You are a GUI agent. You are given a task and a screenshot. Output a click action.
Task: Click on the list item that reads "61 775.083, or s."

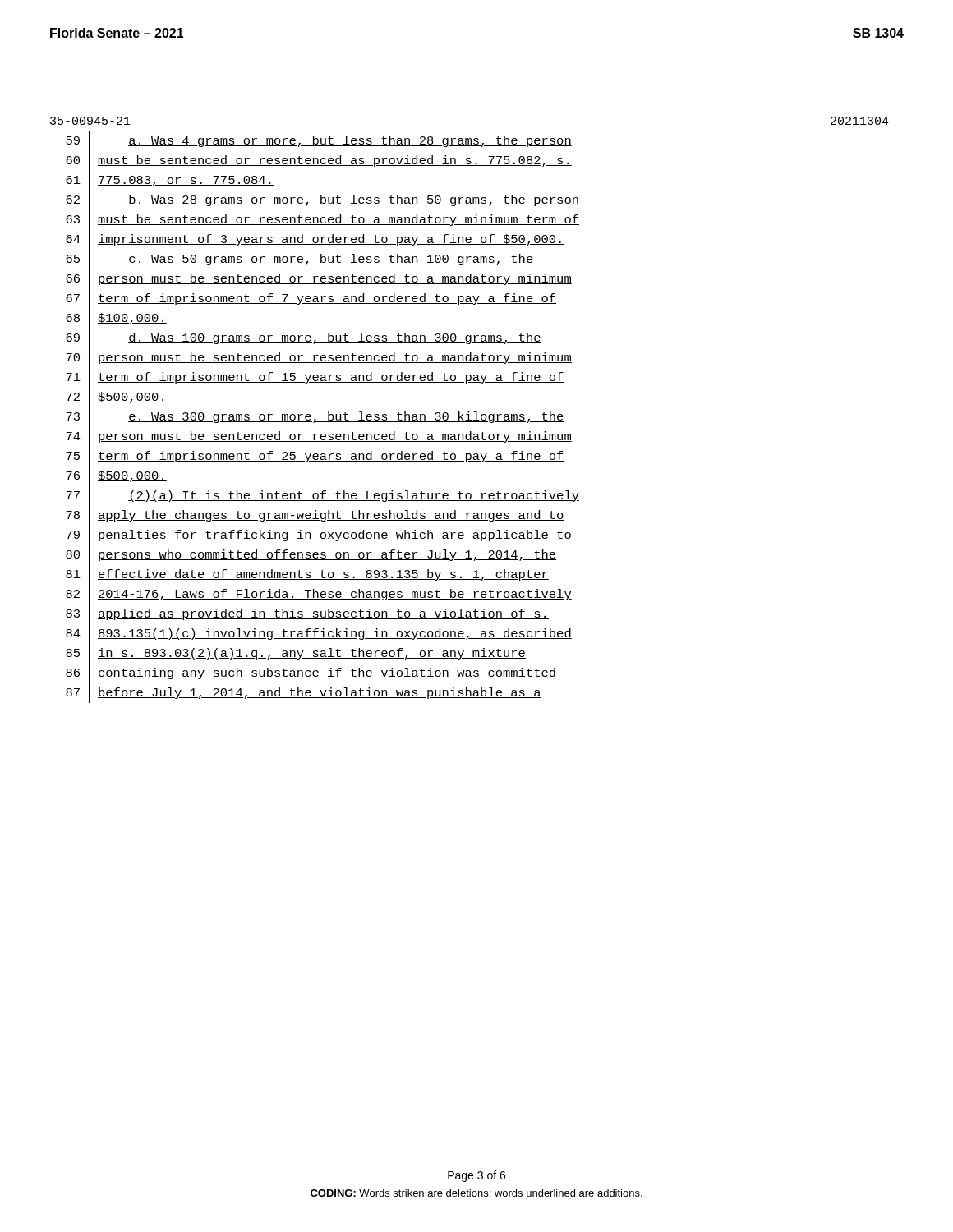[161, 181]
